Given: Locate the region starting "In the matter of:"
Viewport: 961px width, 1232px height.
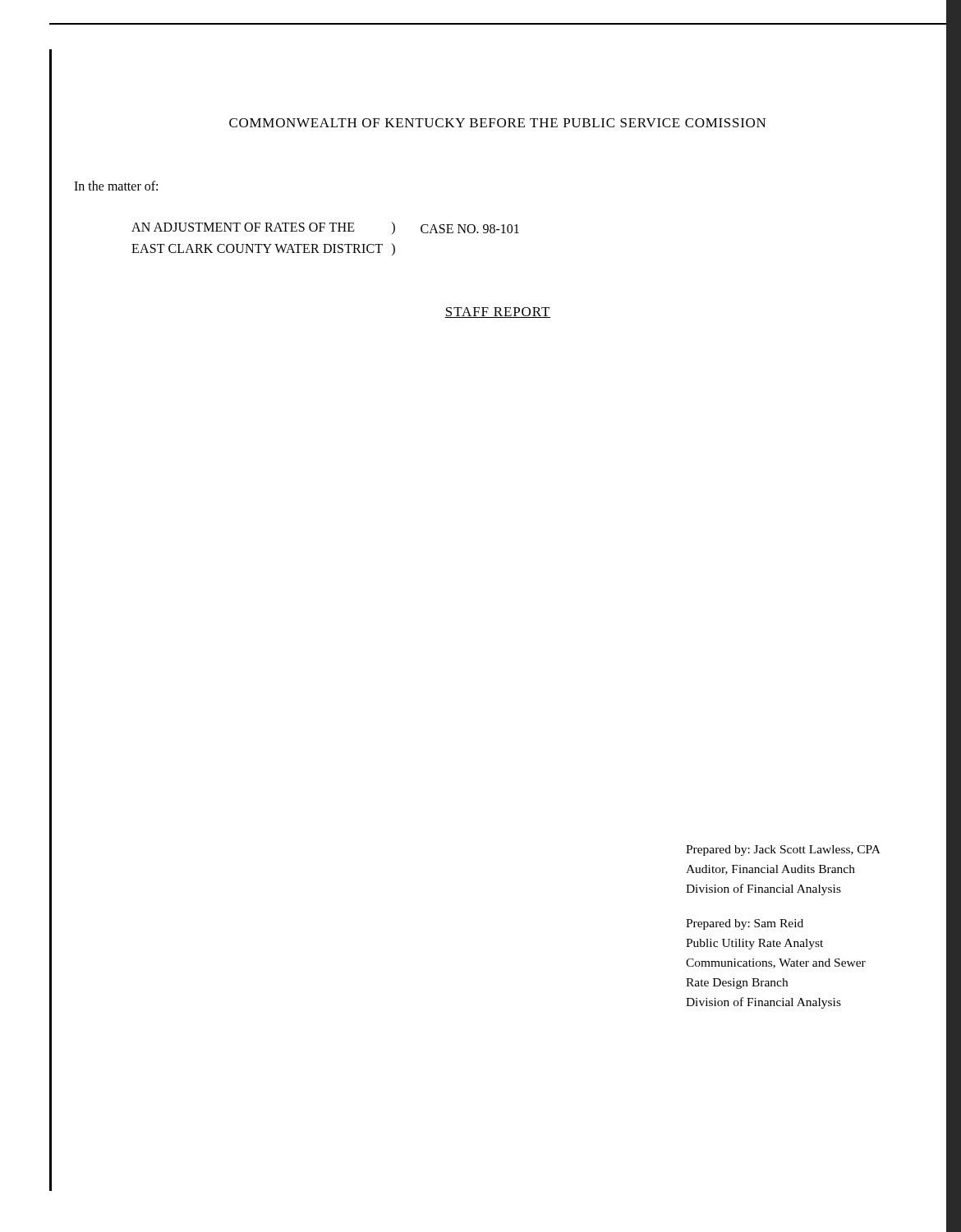Looking at the screenshot, I should point(116,186).
